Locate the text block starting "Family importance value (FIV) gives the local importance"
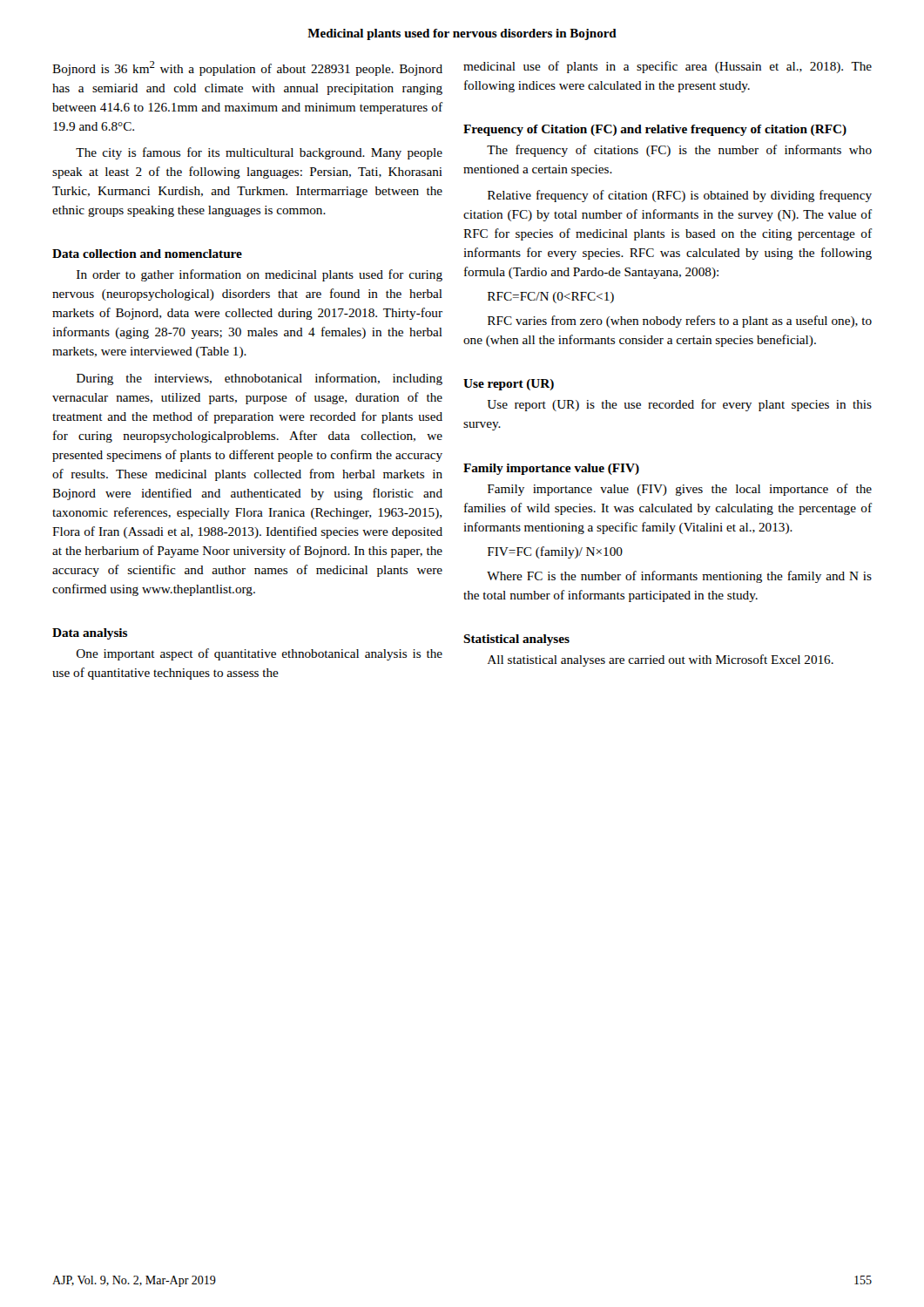The width and height of the screenshot is (924, 1307). pyautogui.click(x=667, y=508)
